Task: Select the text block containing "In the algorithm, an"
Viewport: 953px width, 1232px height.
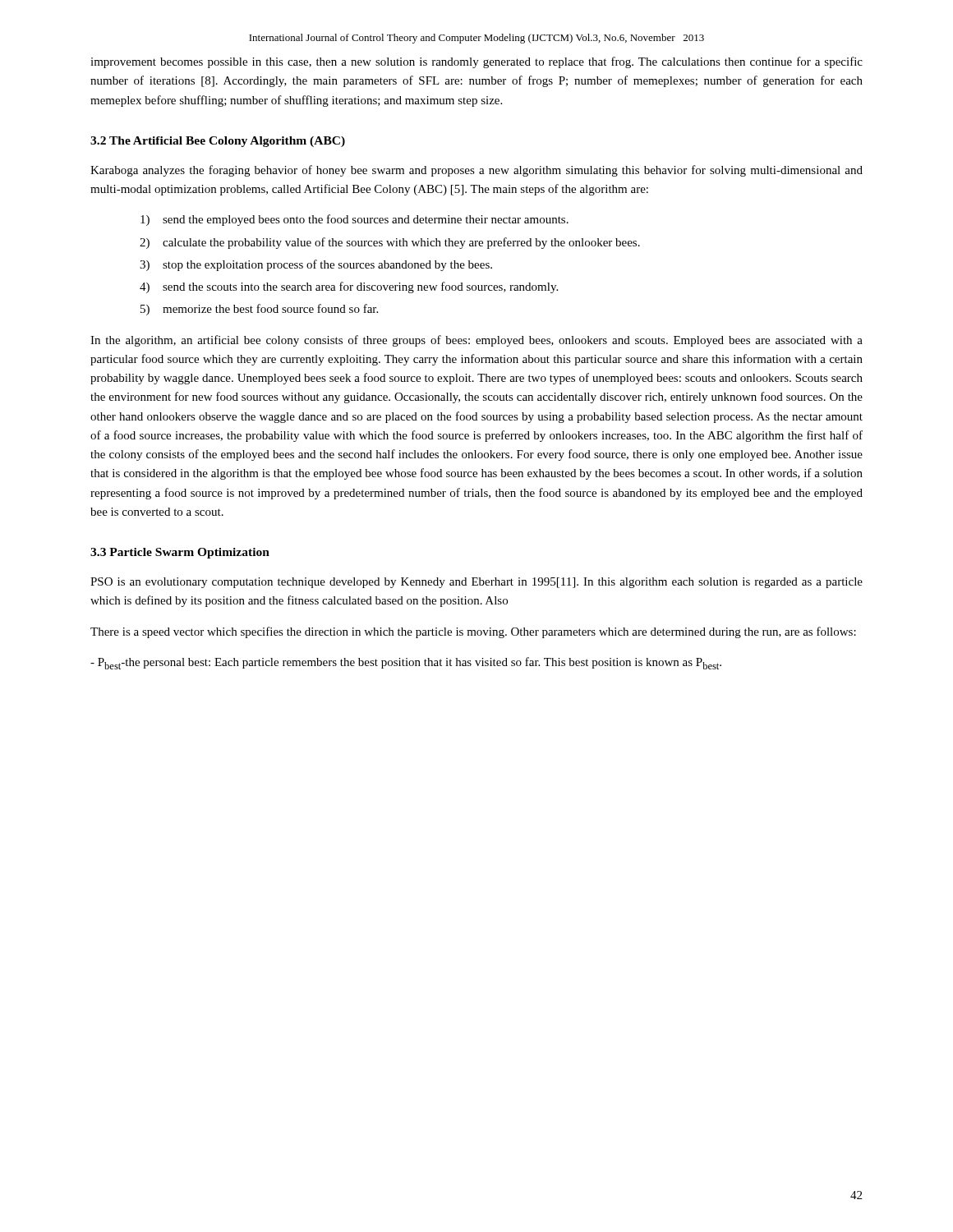Action: pos(476,426)
